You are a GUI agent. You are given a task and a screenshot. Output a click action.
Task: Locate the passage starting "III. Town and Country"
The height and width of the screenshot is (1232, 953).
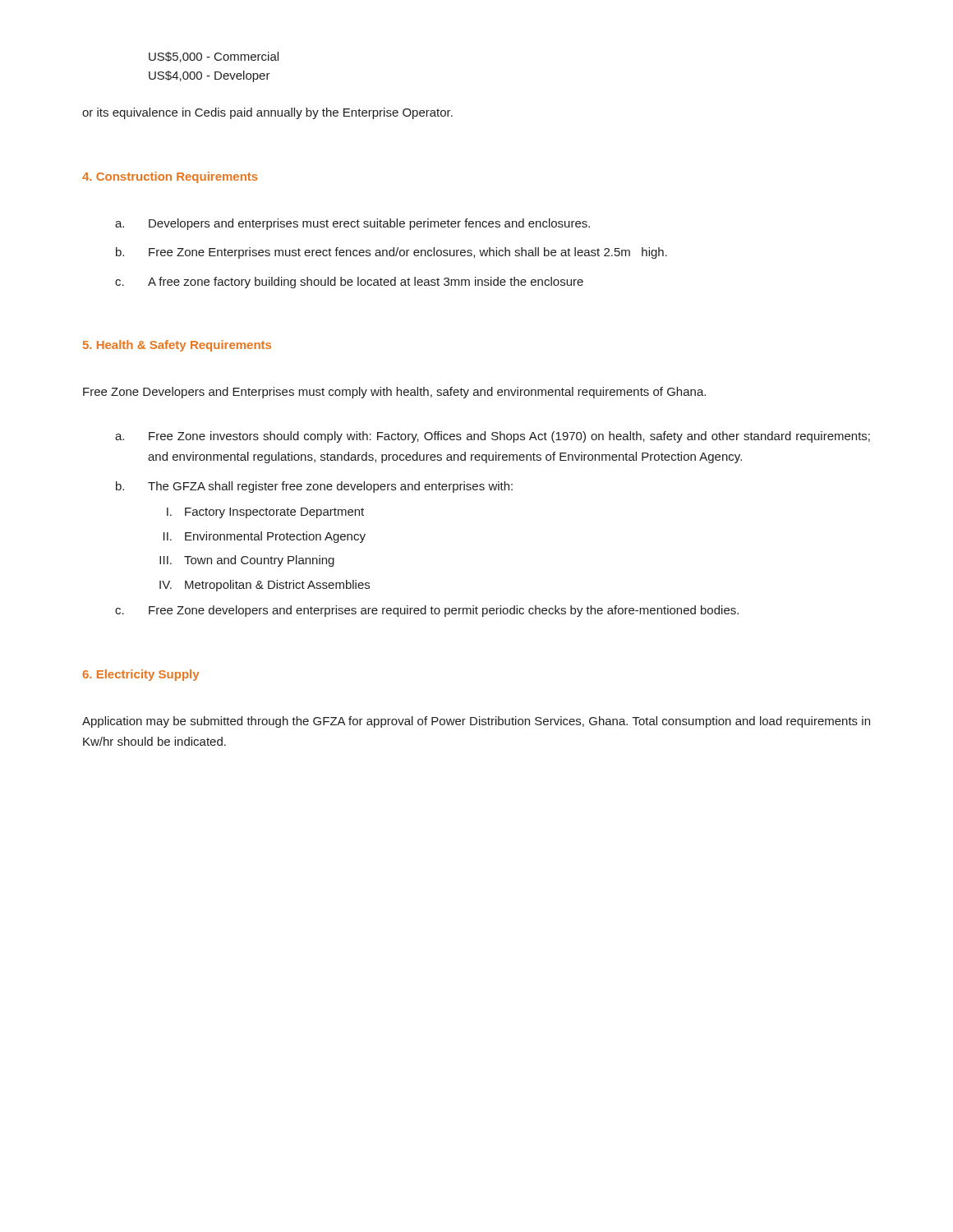click(x=233, y=560)
